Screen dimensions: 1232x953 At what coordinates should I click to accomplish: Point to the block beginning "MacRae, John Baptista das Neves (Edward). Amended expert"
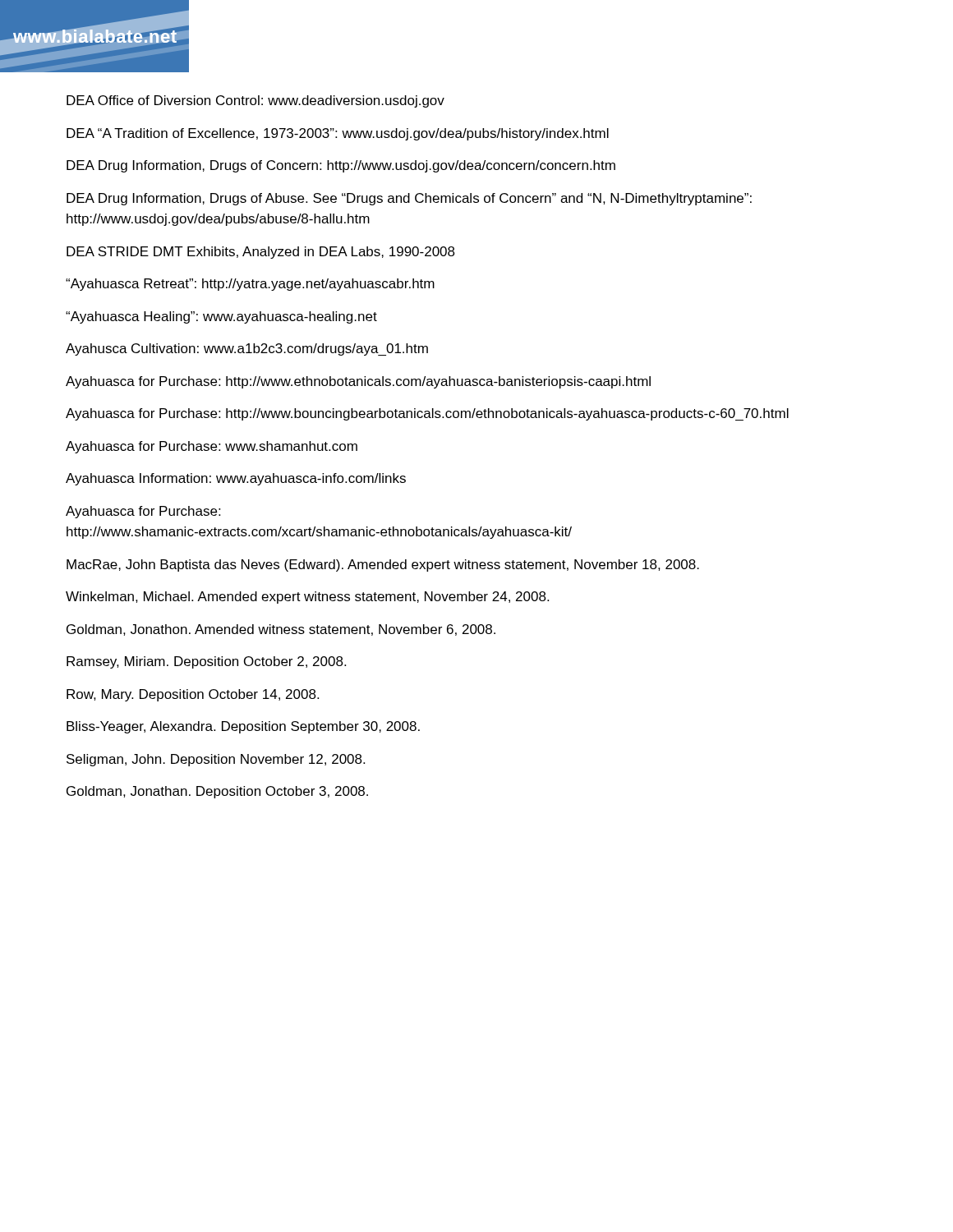[x=383, y=564]
